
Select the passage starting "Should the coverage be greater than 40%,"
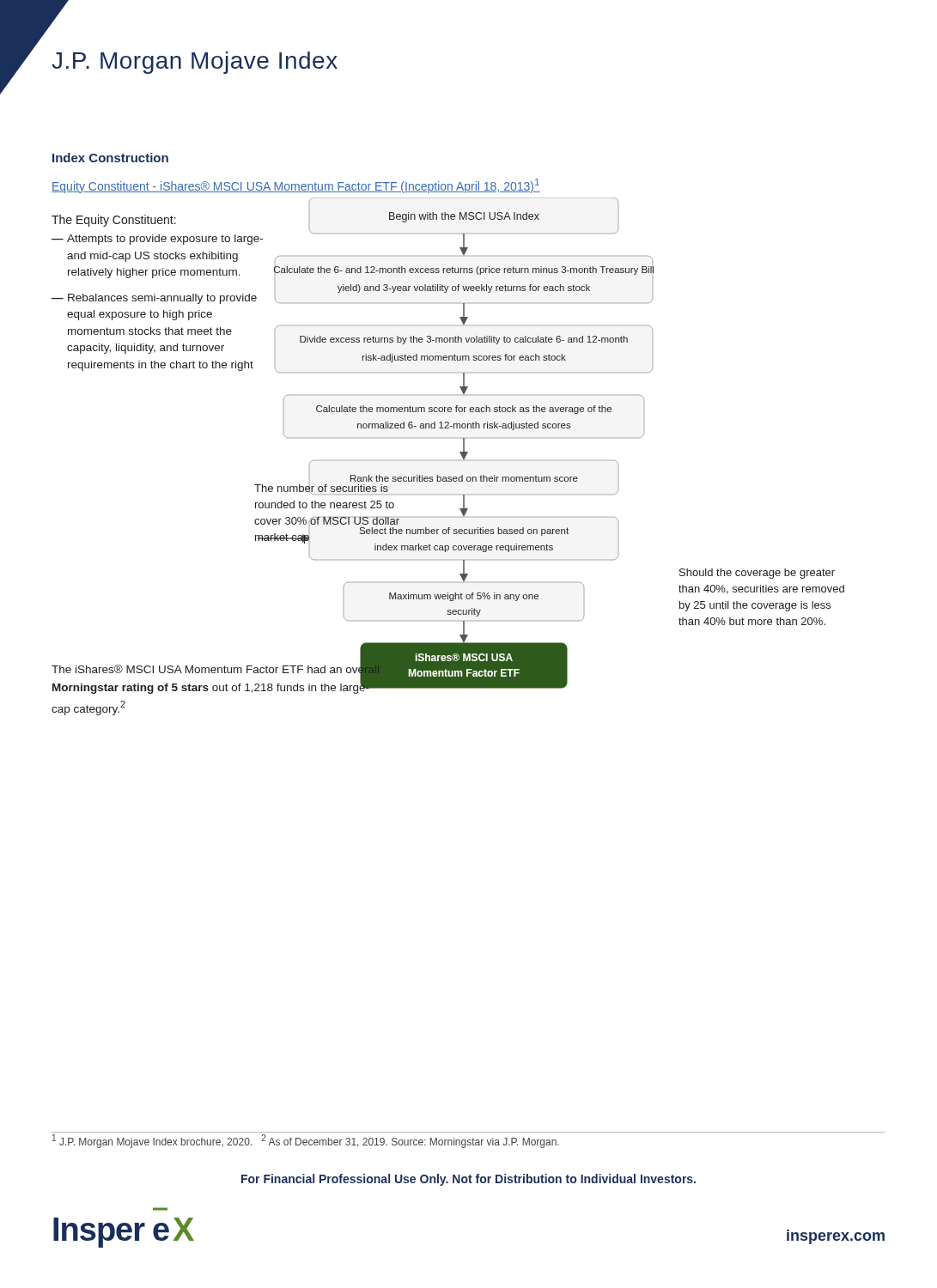[762, 597]
